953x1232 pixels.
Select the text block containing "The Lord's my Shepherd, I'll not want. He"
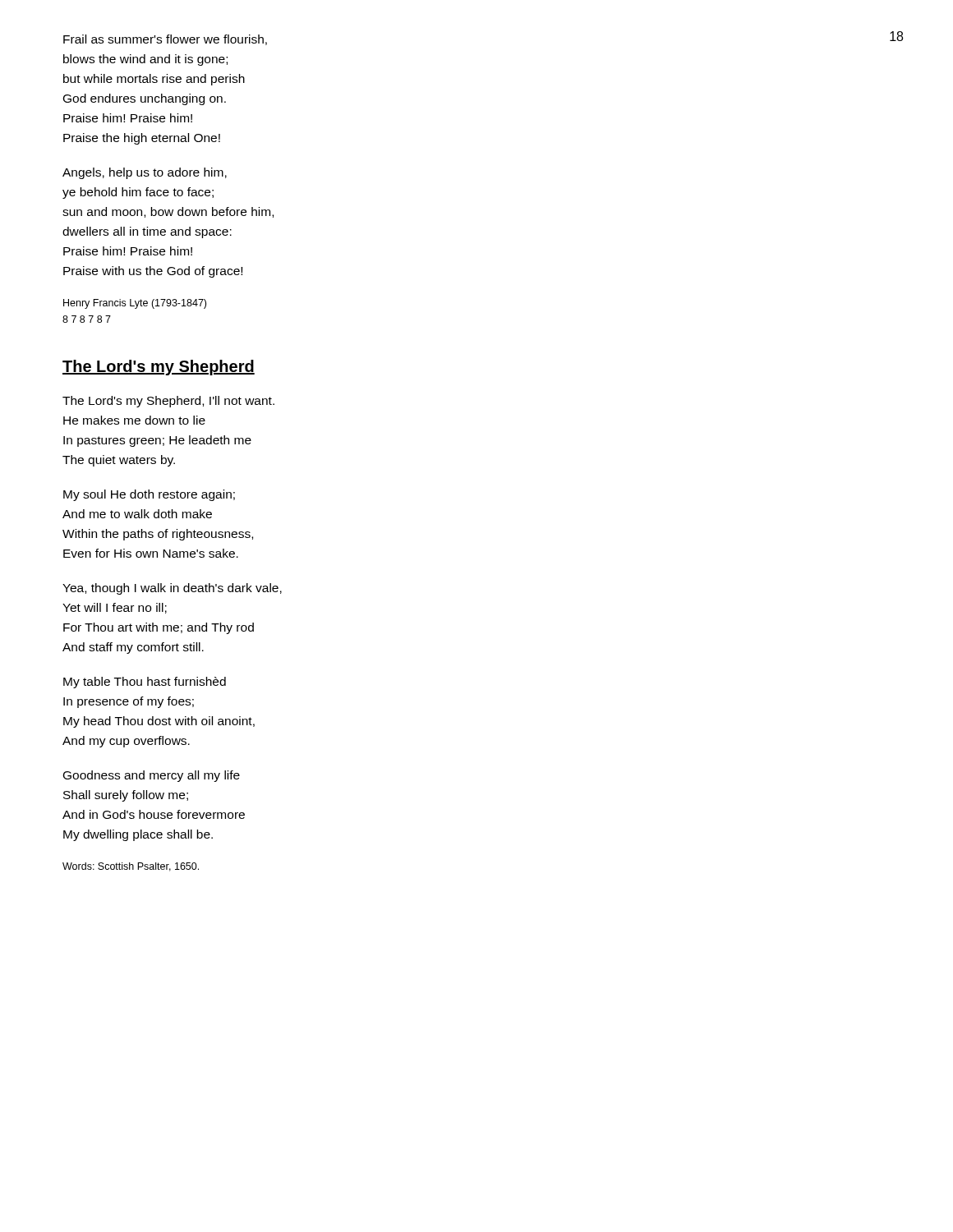(169, 430)
